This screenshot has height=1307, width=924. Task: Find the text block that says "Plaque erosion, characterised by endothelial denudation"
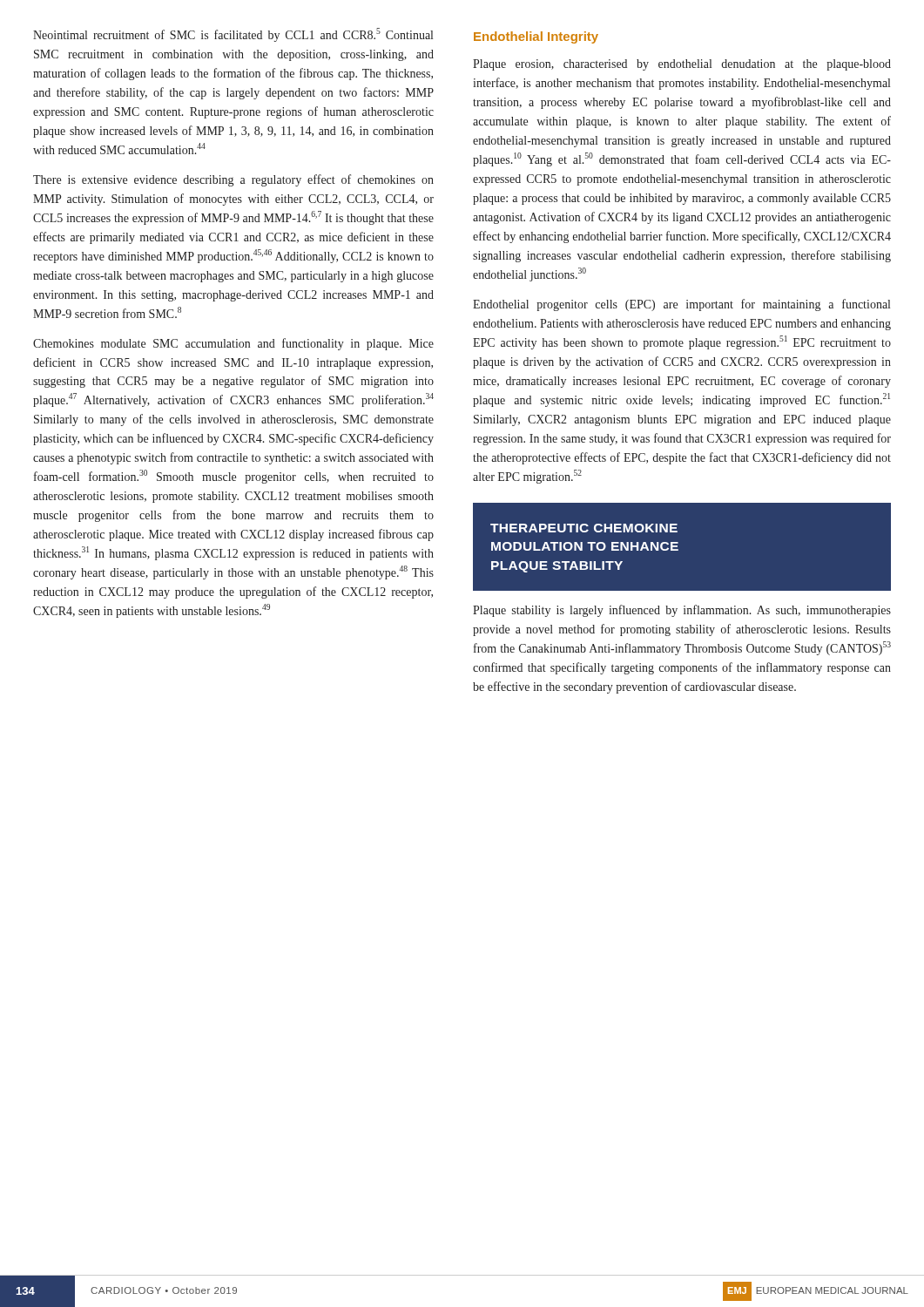click(682, 170)
